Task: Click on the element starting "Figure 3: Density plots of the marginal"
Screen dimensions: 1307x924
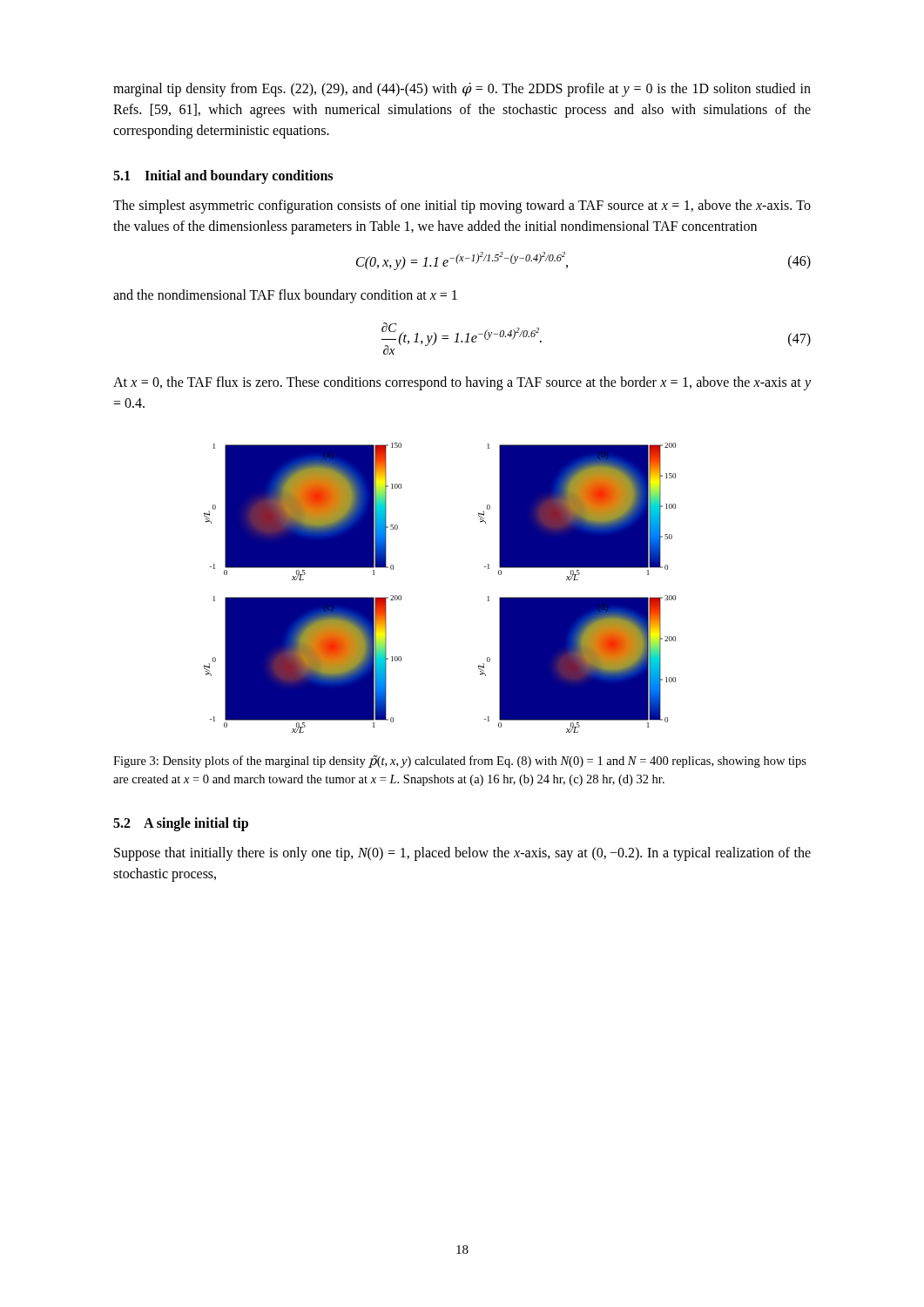Action: (x=460, y=770)
